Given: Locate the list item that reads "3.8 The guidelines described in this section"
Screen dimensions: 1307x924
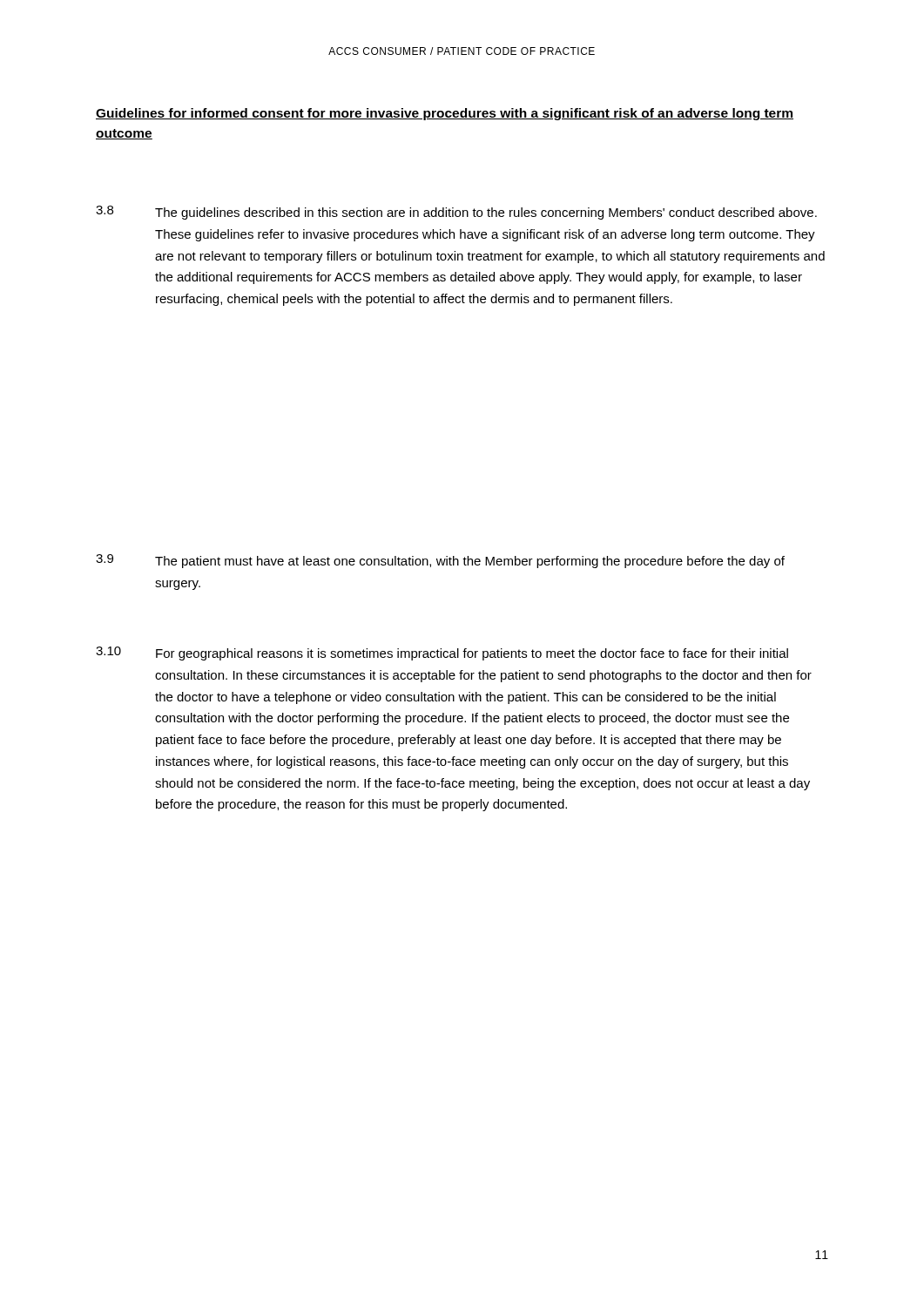Looking at the screenshot, I should [462, 256].
